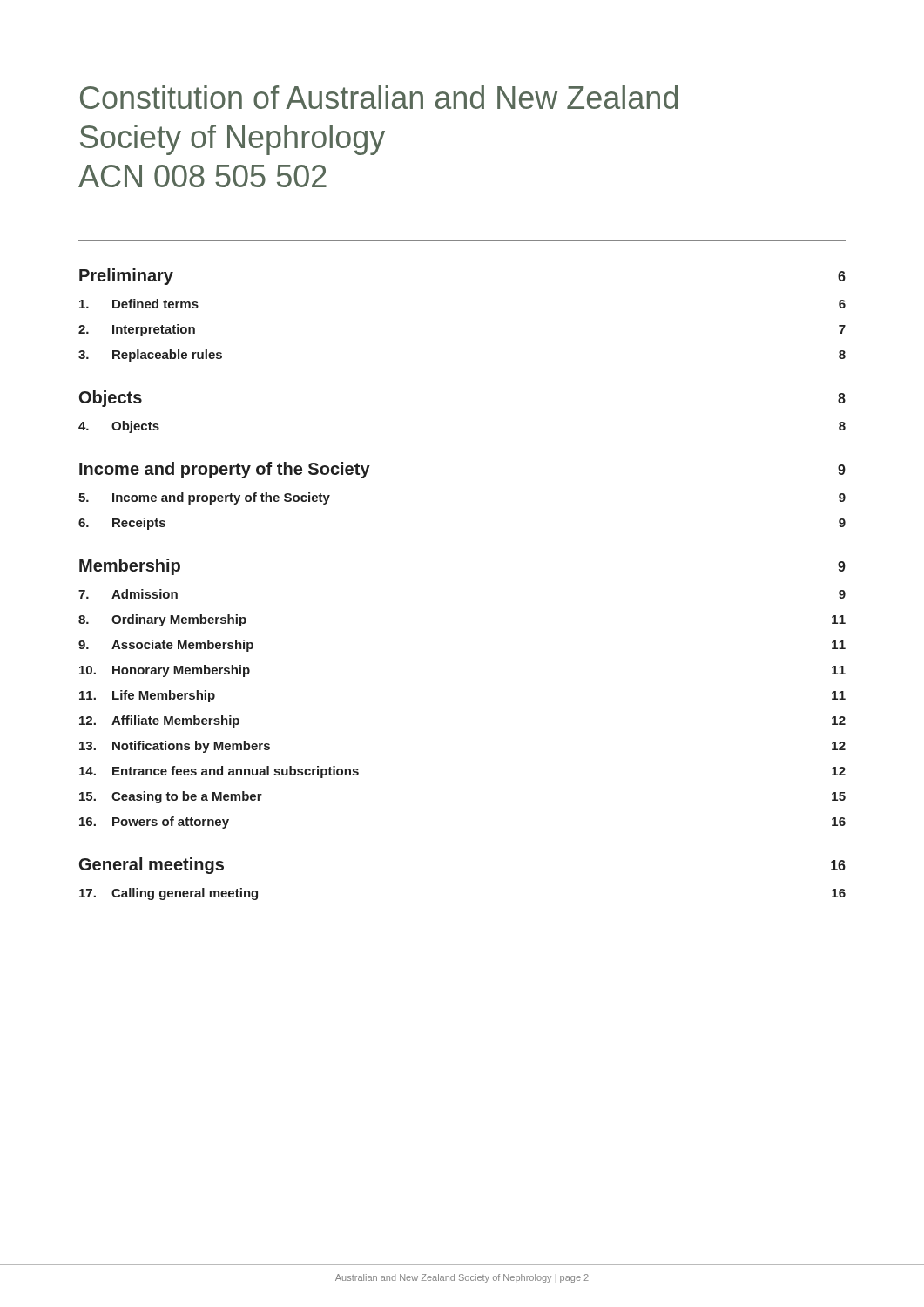Viewport: 924px width, 1307px height.
Task: Locate the passage starting "4. Objects 8"
Action: click(x=136, y=427)
